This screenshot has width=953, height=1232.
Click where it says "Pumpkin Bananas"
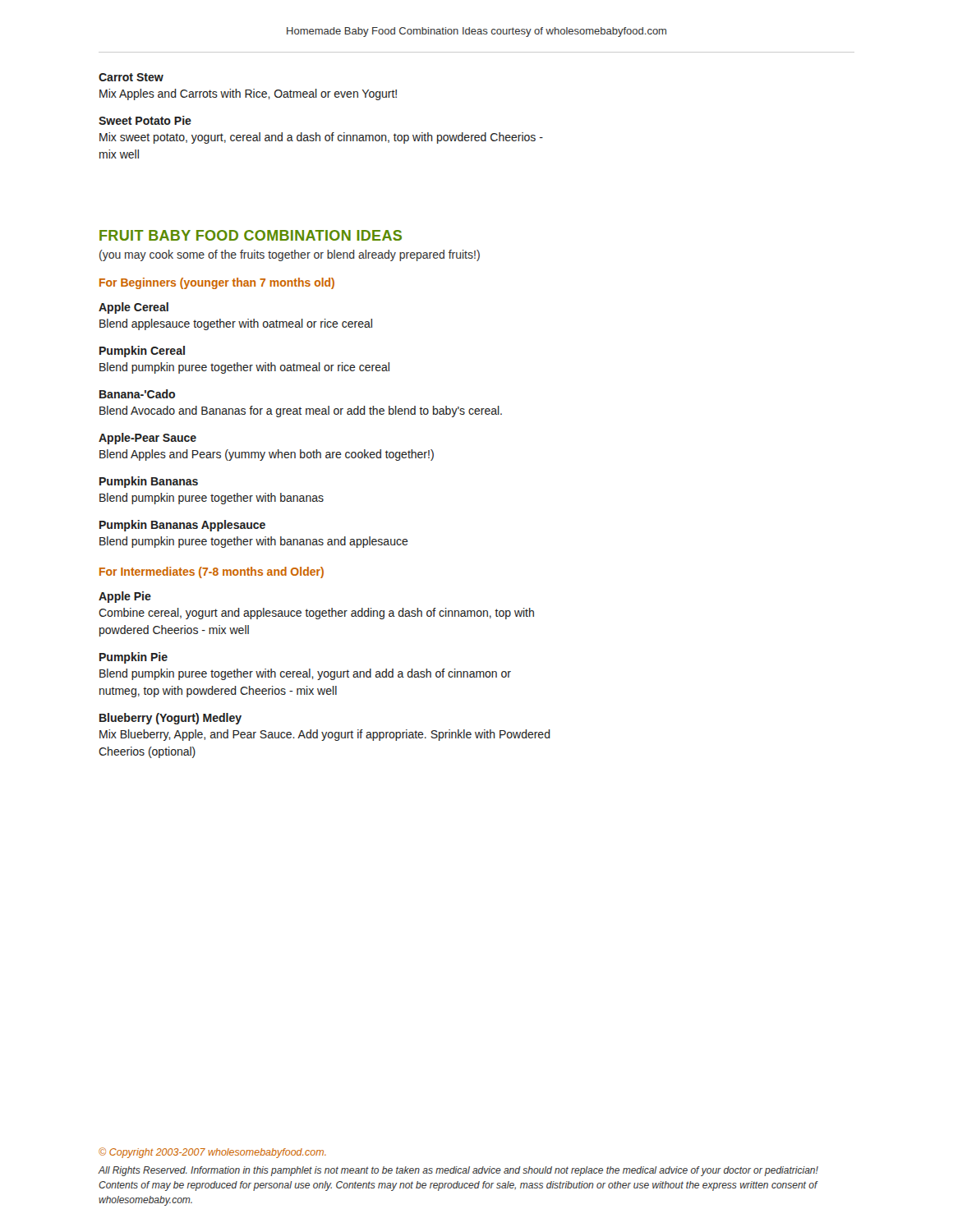[x=148, y=481]
